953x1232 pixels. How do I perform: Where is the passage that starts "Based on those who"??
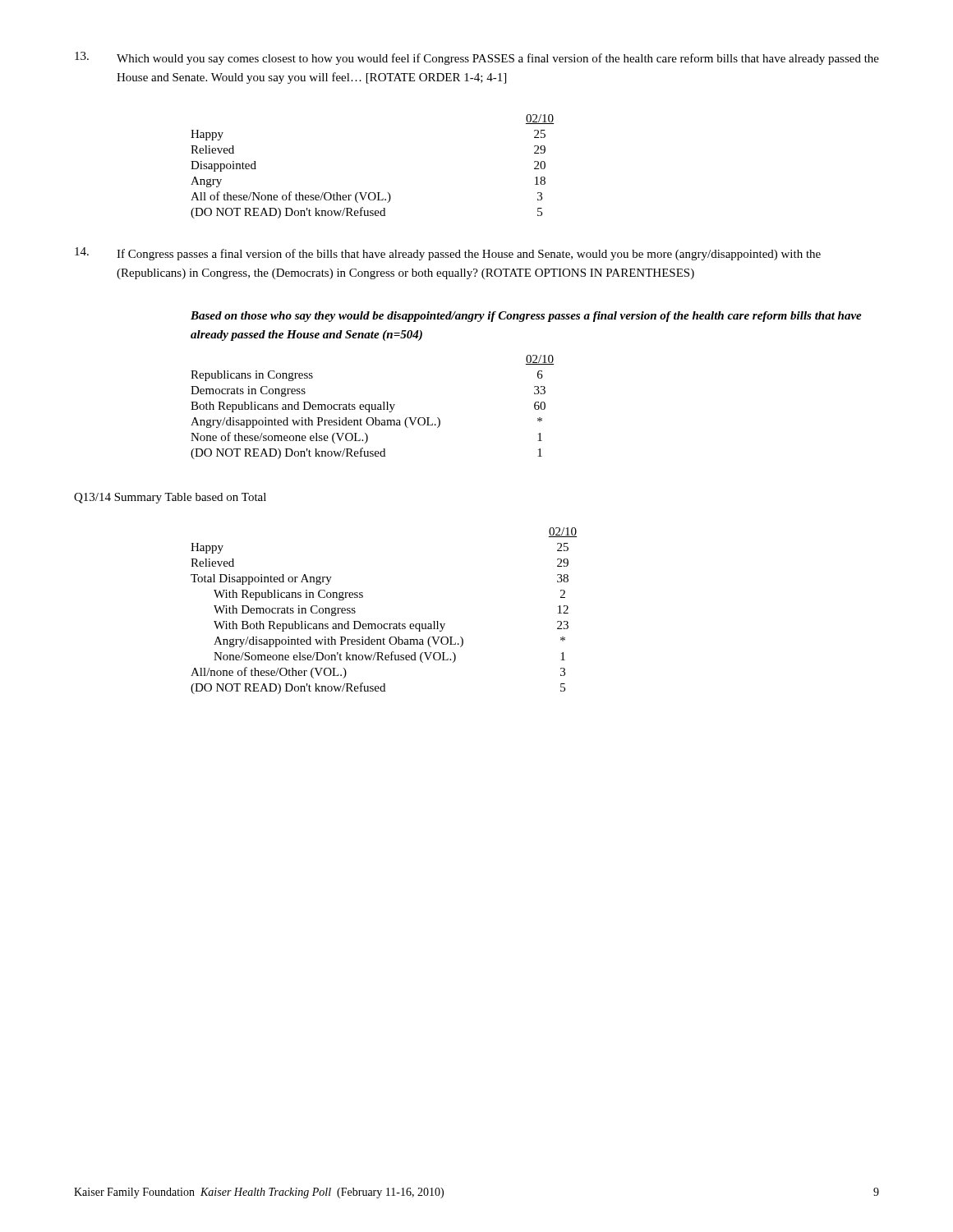click(x=535, y=325)
